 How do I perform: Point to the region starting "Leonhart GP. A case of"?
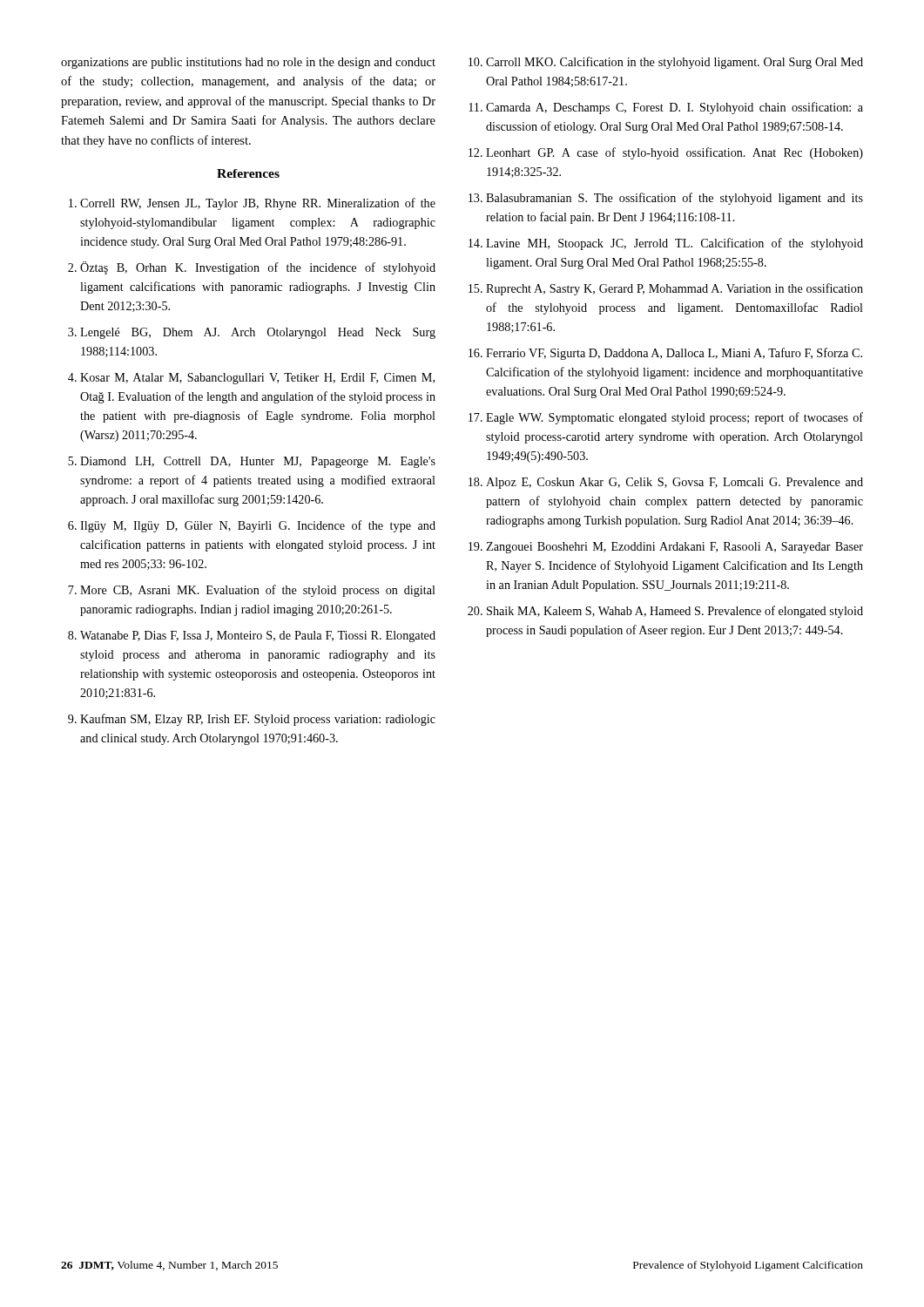674,162
